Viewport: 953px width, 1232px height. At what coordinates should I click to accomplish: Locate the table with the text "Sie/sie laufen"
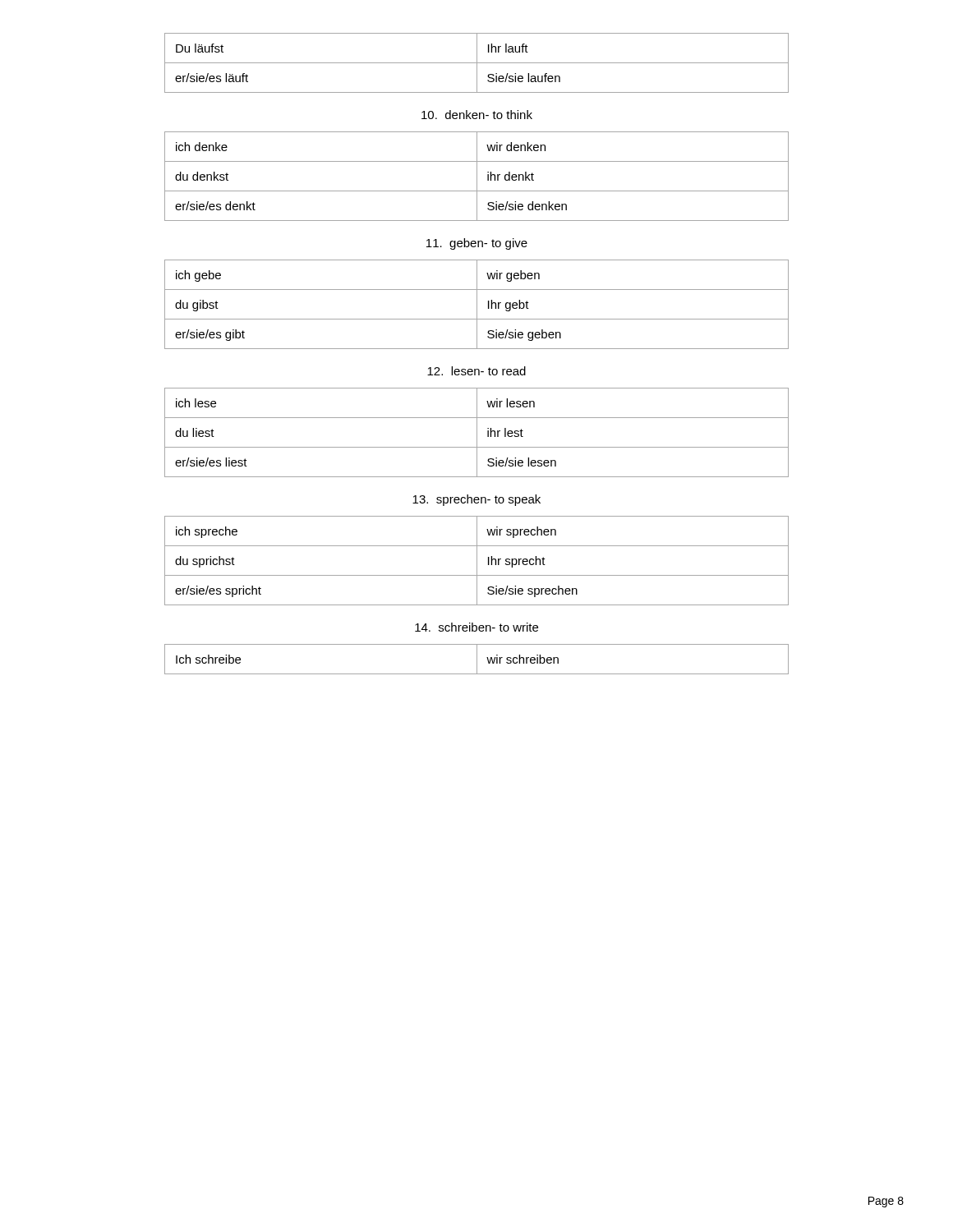476,63
